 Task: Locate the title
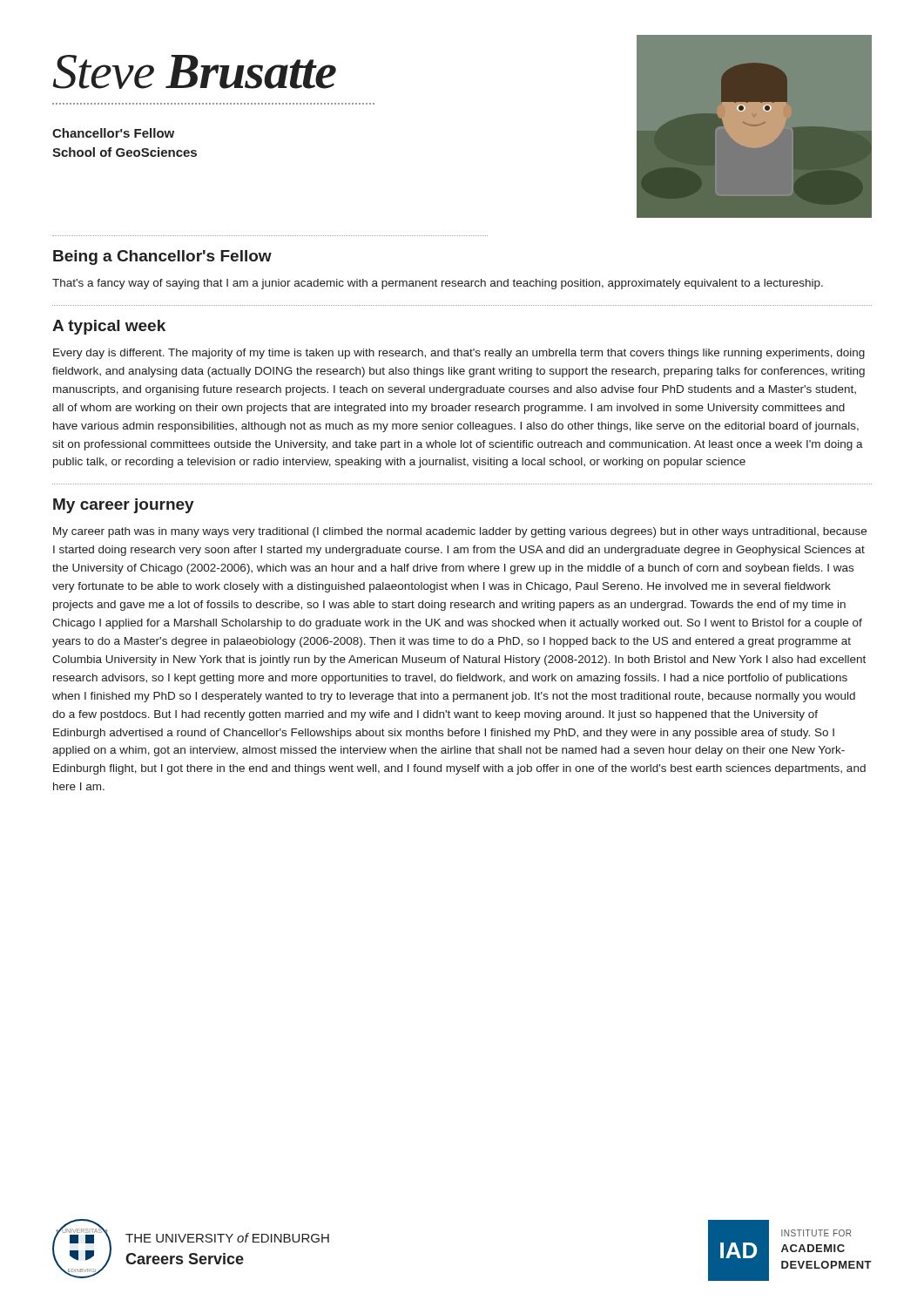tap(462, 126)
